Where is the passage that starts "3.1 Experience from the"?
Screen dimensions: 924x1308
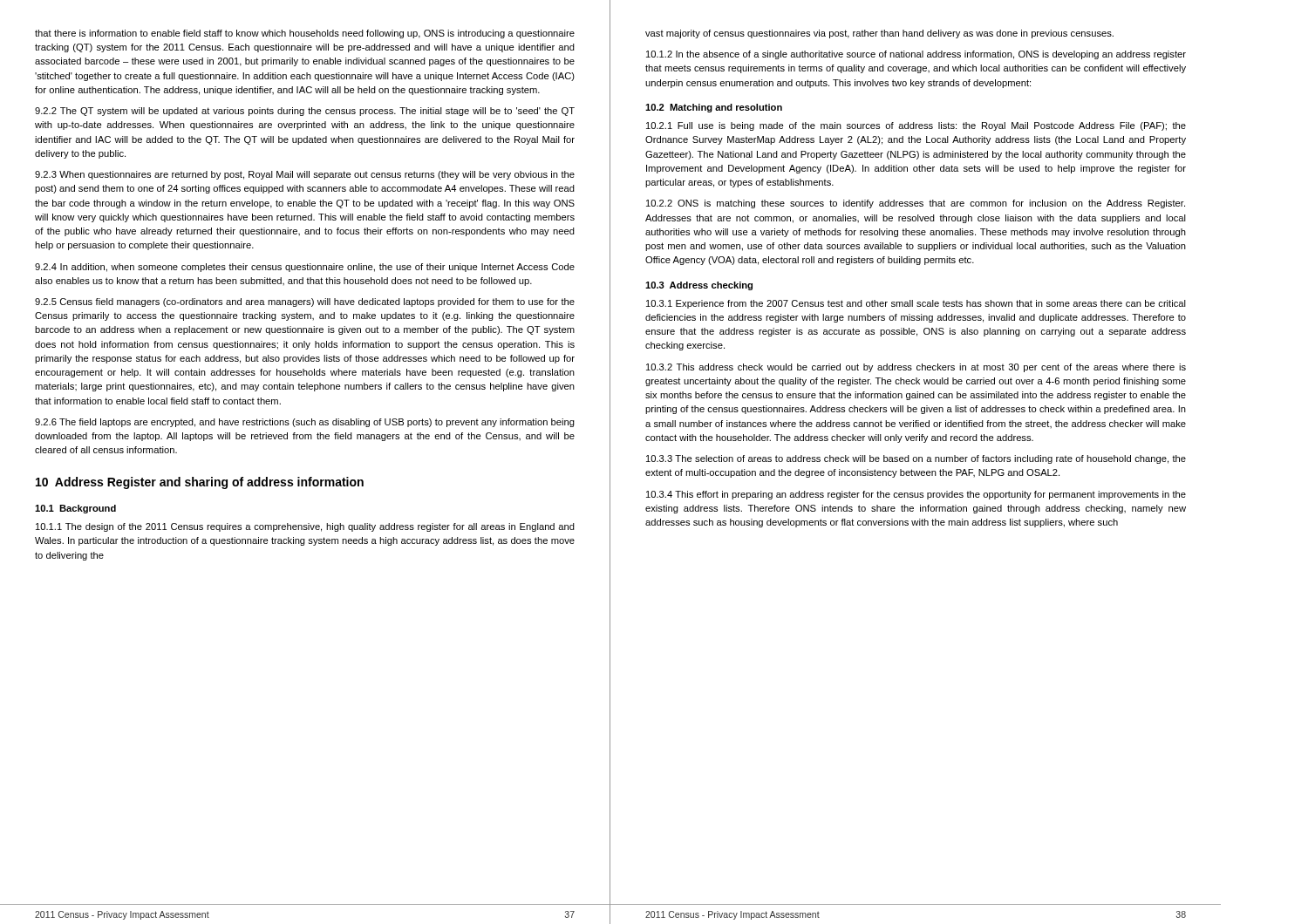click(x=916, y=324)
